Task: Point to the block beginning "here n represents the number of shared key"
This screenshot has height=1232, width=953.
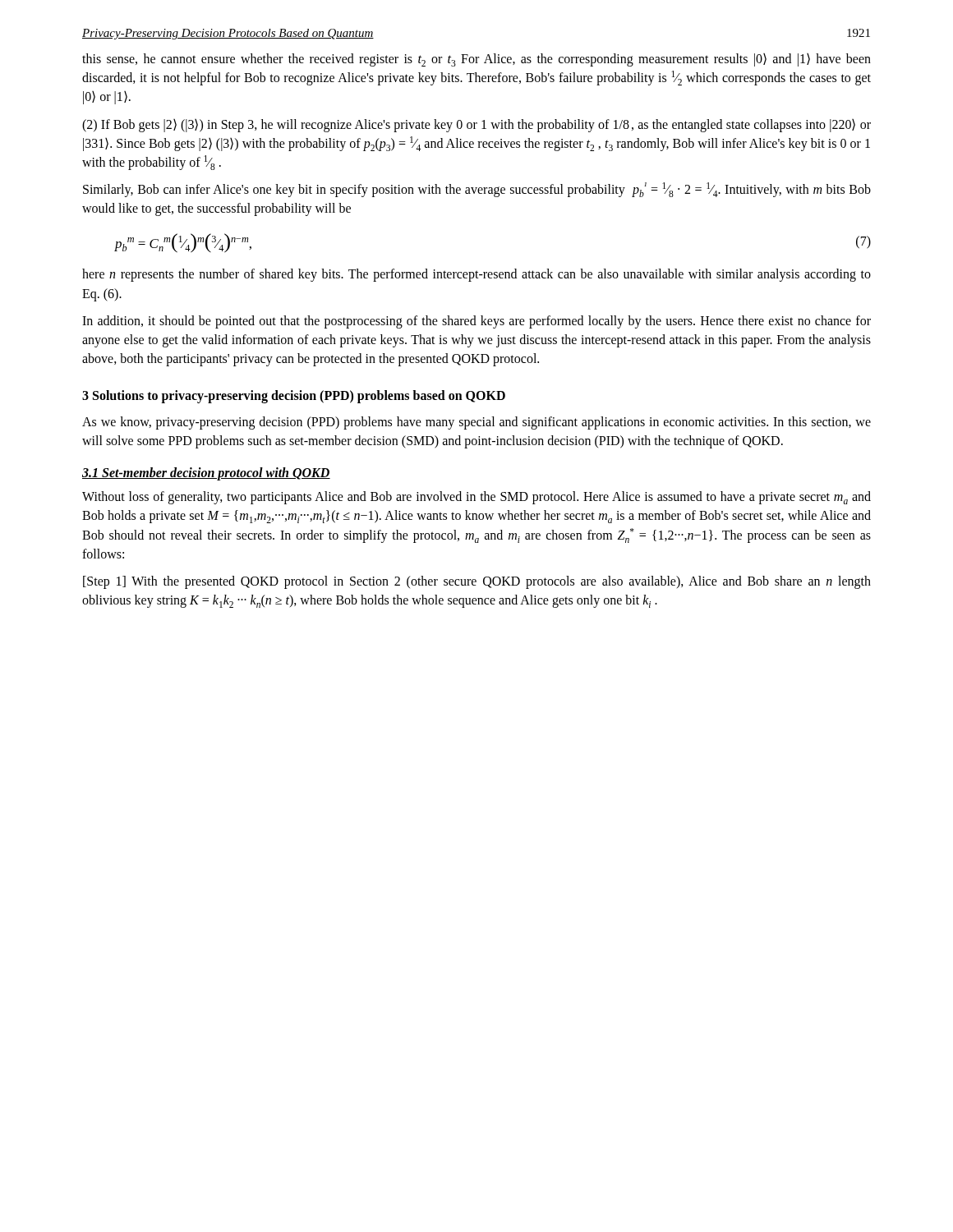Action: click(x=476, y=284)
